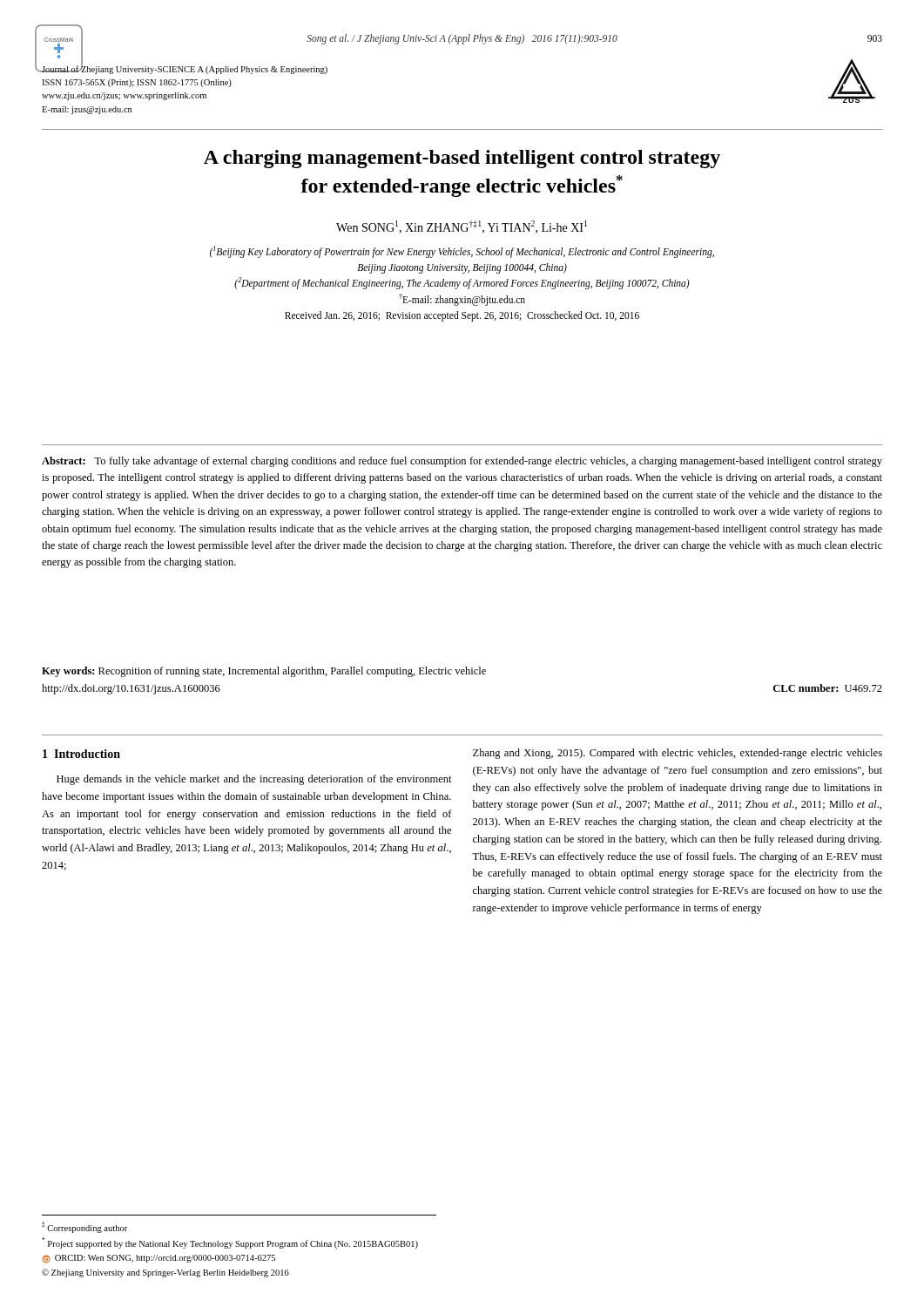Click the passage that begins "Key words: Recognition of running"
The image size is (924, 1307).
462,680
